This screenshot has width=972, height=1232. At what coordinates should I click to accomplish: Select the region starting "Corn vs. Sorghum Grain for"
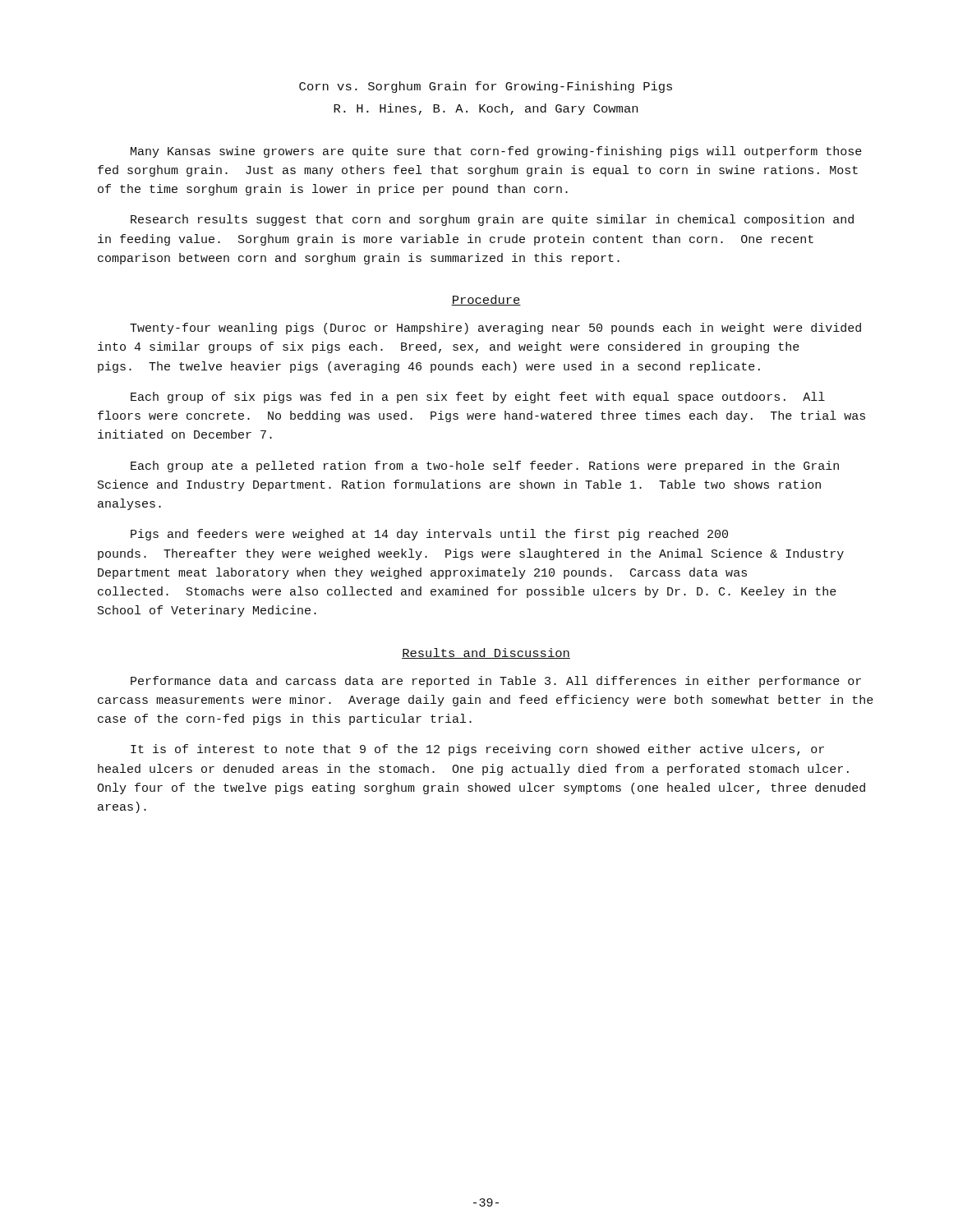[x=486, y=87]
